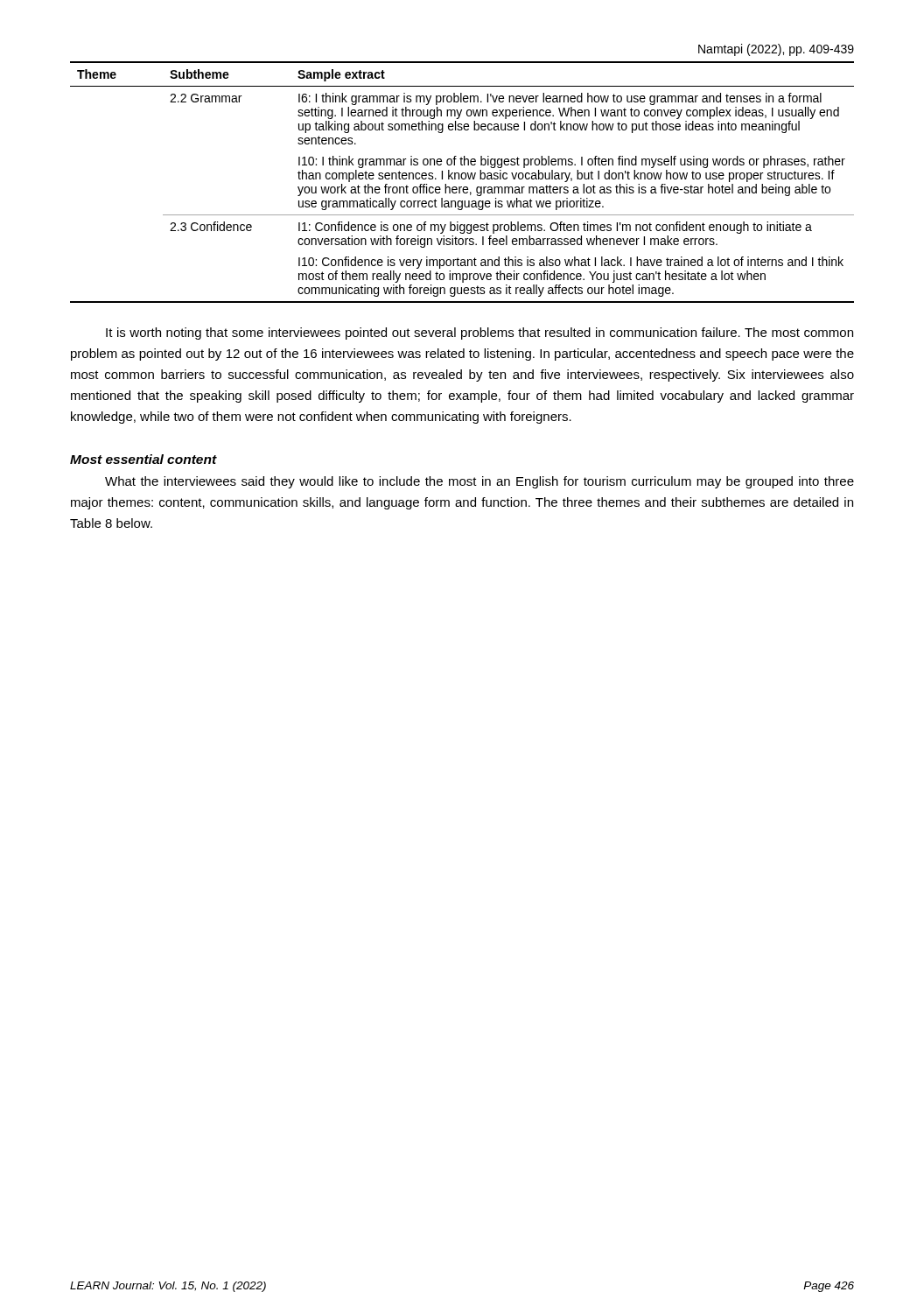Viewport: 924px width, 1313px height.
Task: Point to the block beginning "It is worth noting that some interviewees"
Action: pos(462,374)
